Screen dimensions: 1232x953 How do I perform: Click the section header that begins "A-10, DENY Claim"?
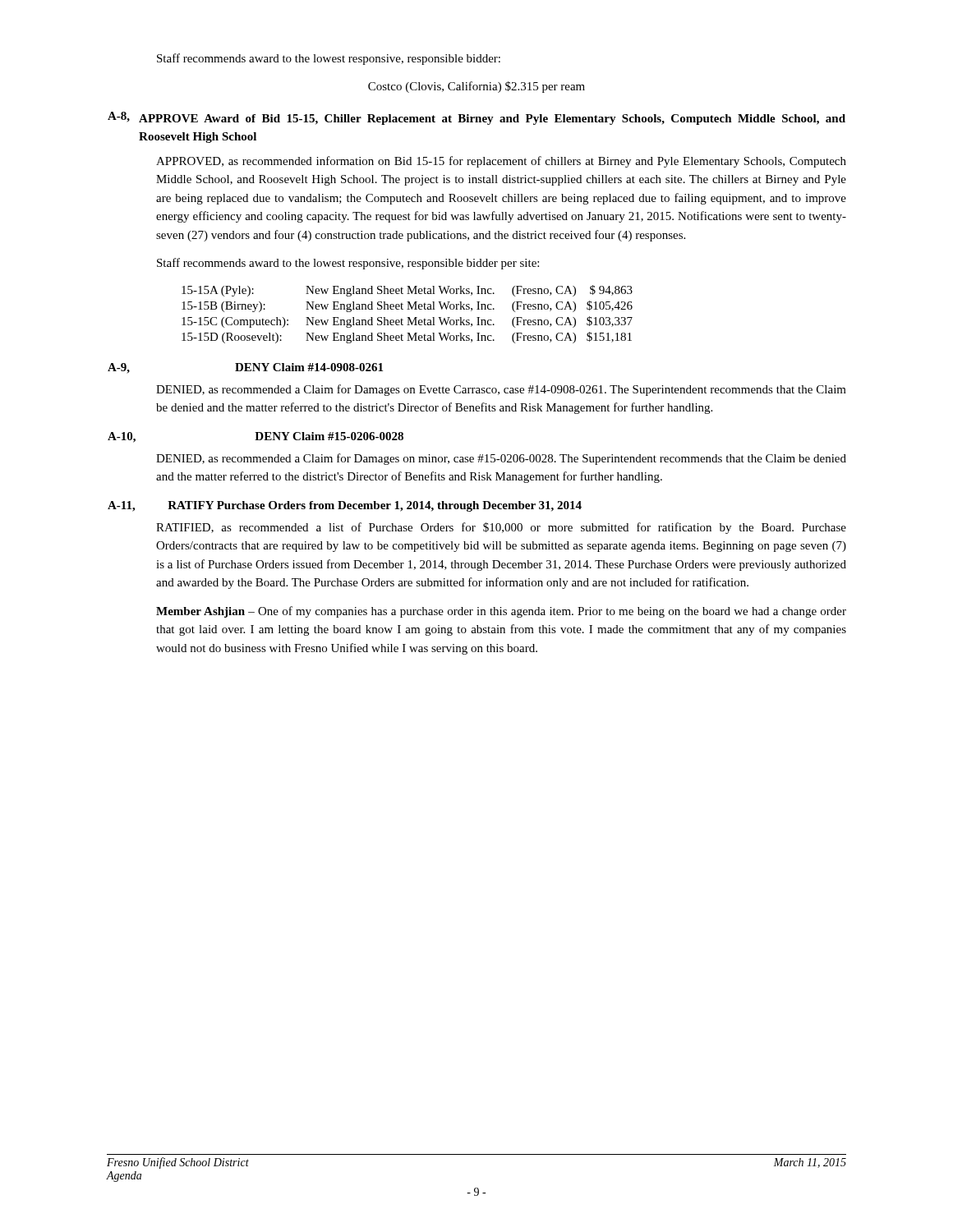(x=256, y=437)
